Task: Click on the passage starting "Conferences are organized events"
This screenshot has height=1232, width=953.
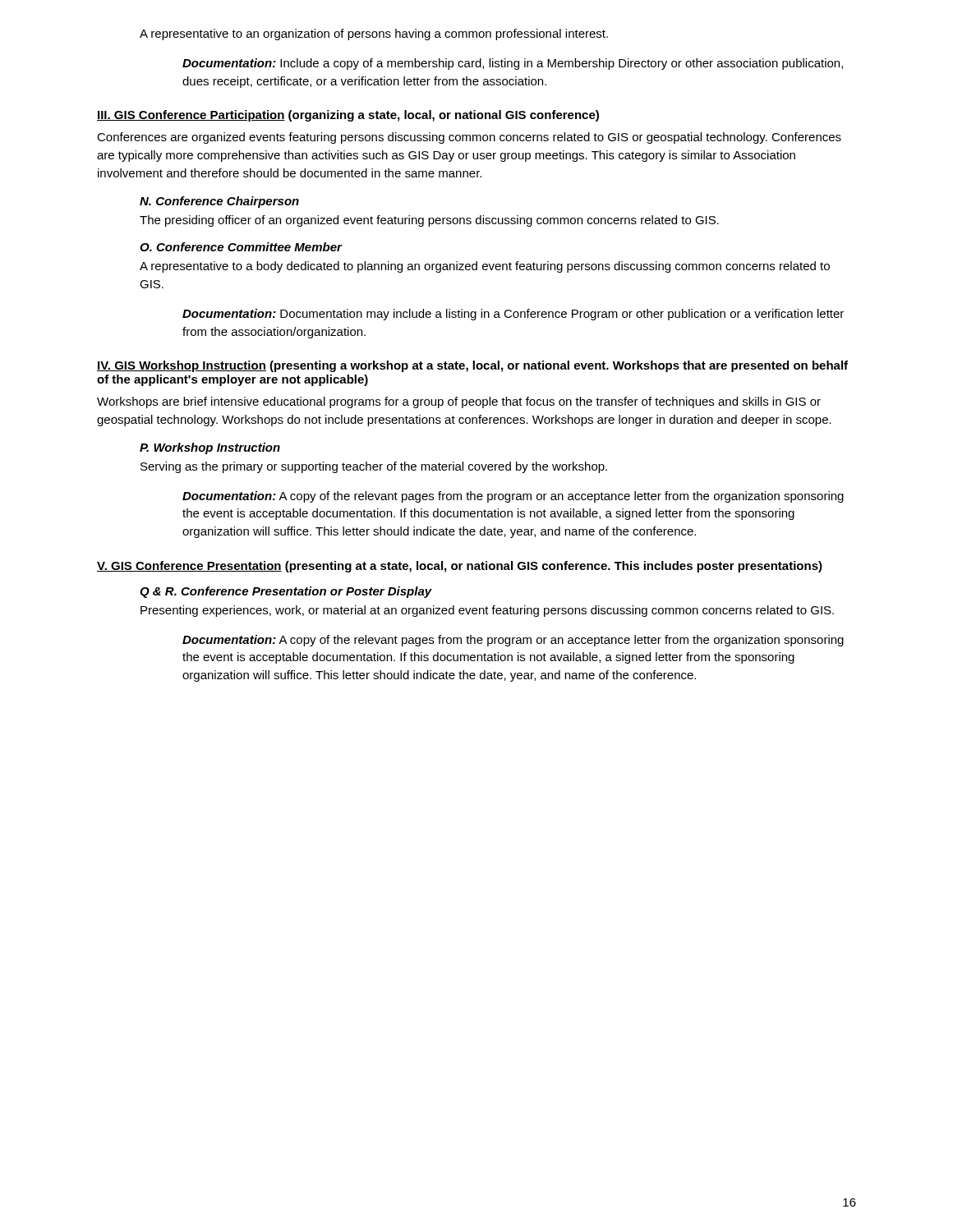Action: click(469, 155)
